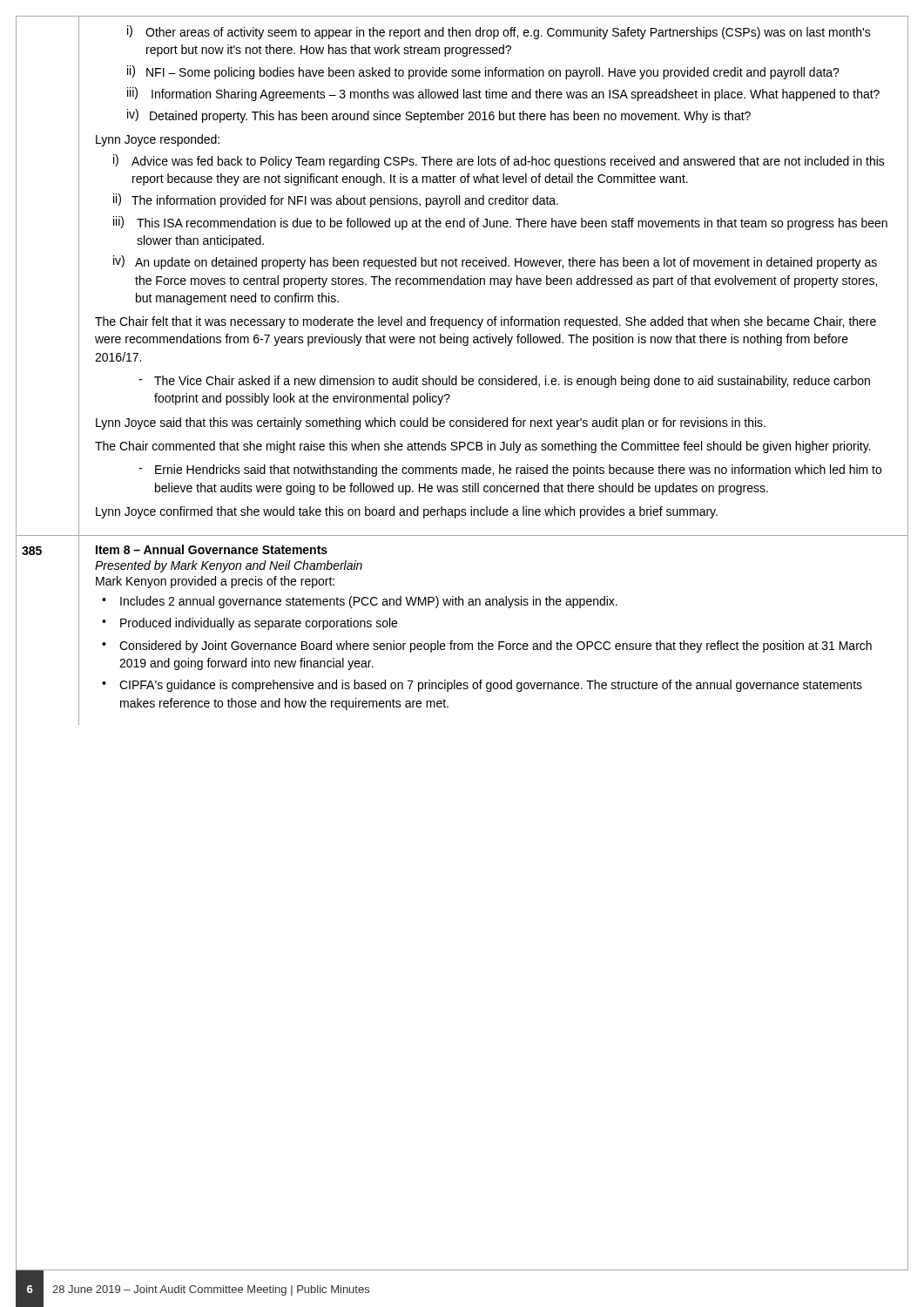Select the text starting "ii) The information provided for NFI"
This screenshot has width=924, height=1307.
[x=502, y=201]
